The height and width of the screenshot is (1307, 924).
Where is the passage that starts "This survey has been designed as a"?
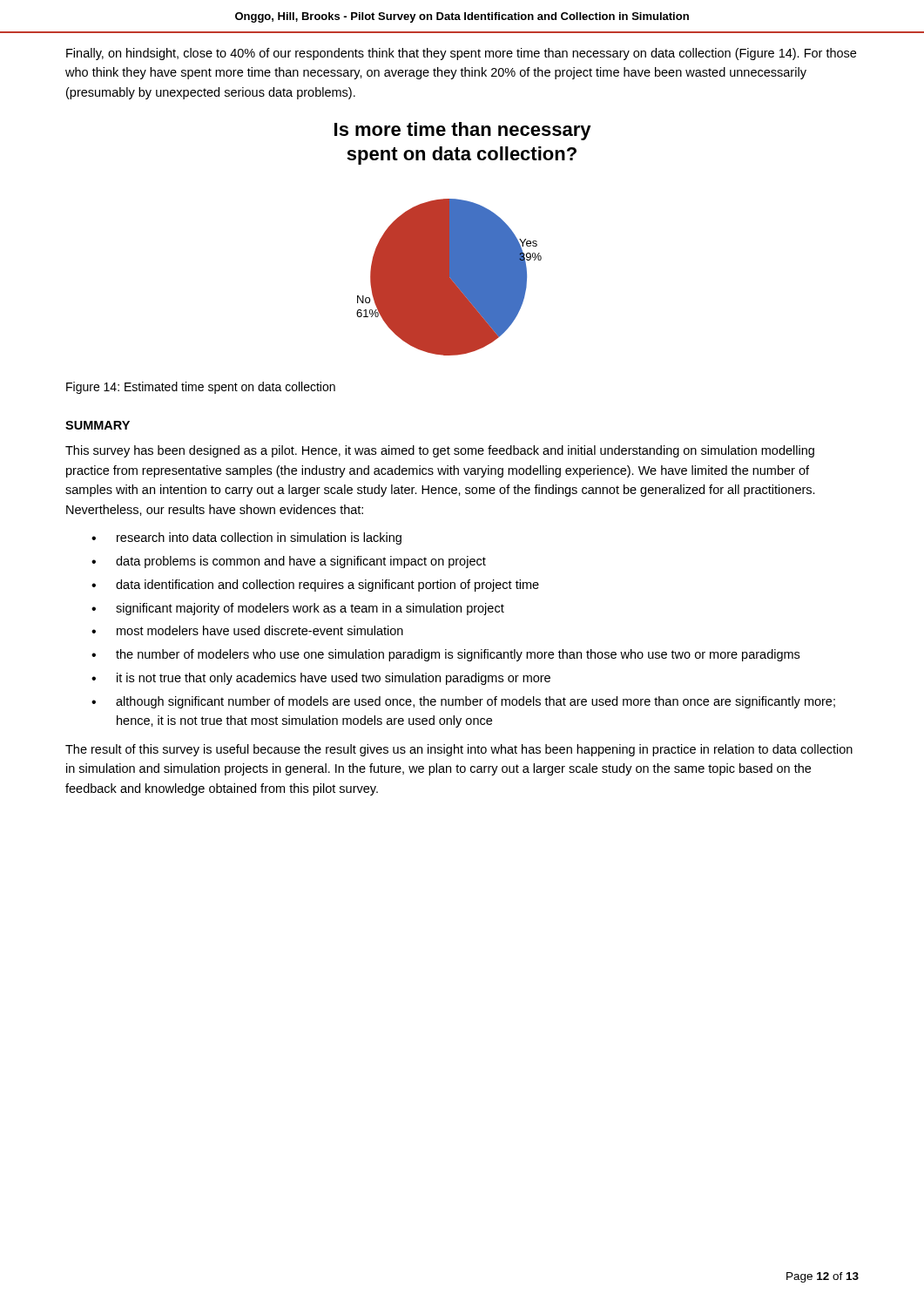[x=441, y=480]
